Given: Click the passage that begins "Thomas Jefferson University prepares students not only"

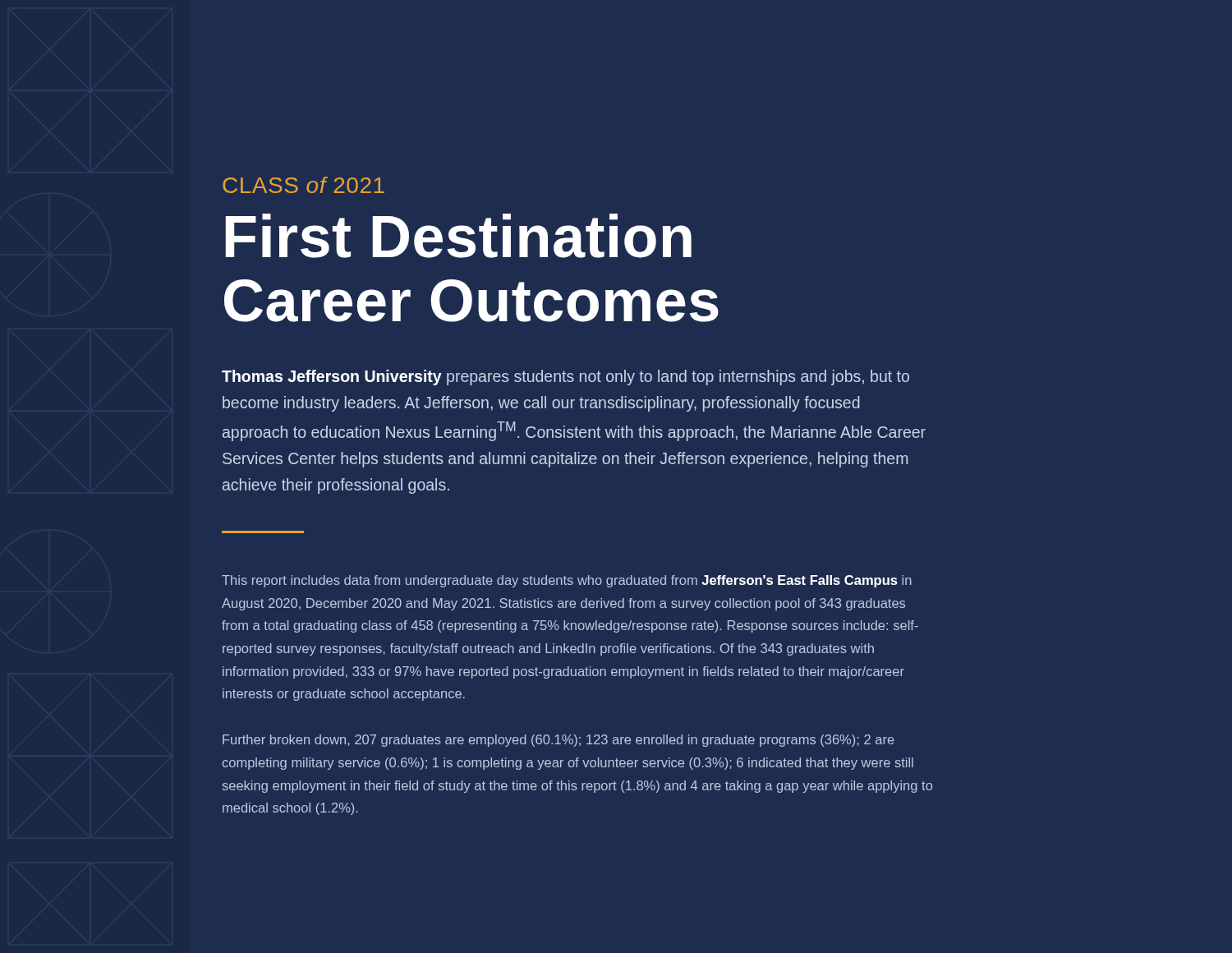Looking at the screenshot, I should click(x=574, y=430).
